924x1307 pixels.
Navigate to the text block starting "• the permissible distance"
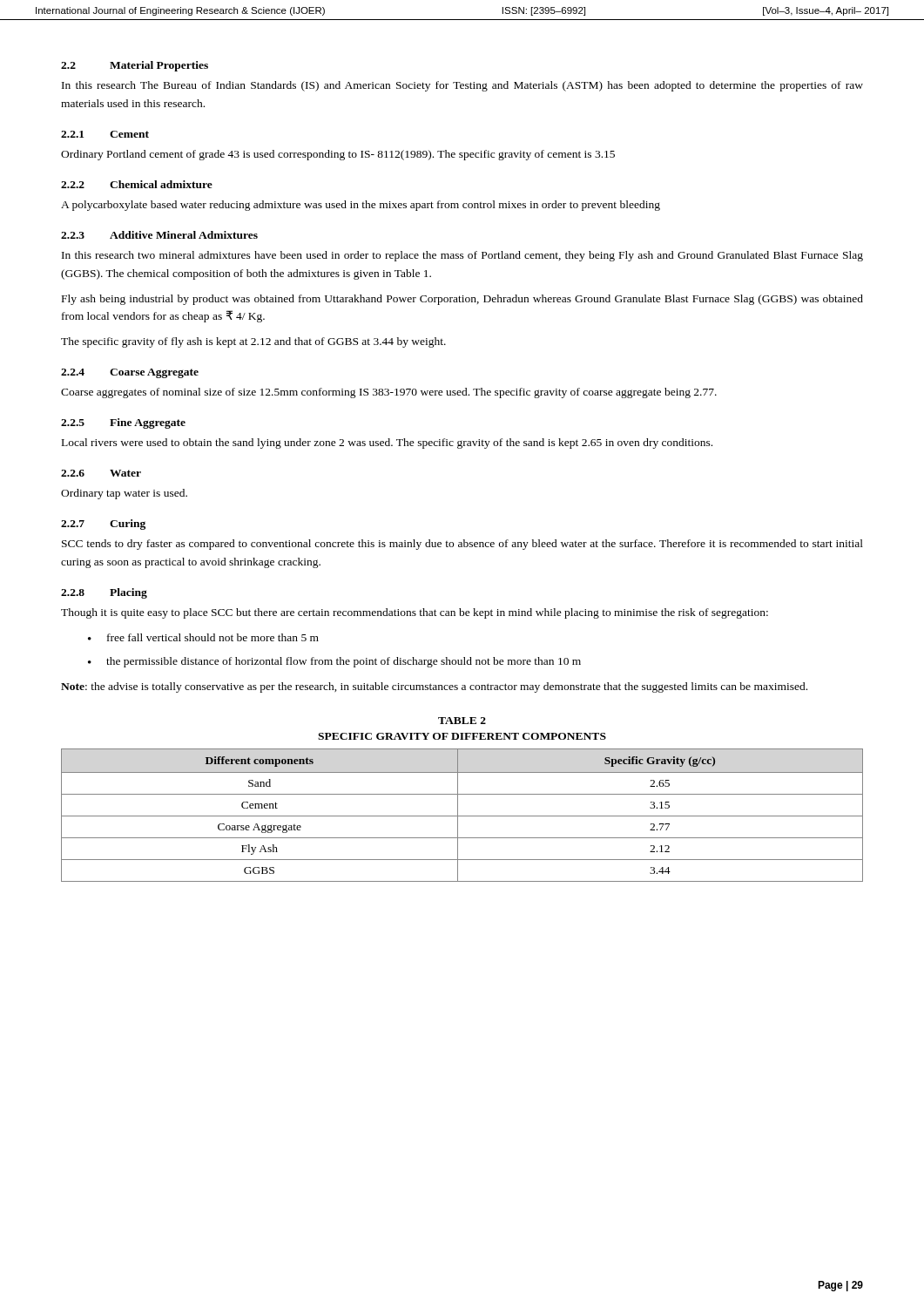click(x=334, y=663)
